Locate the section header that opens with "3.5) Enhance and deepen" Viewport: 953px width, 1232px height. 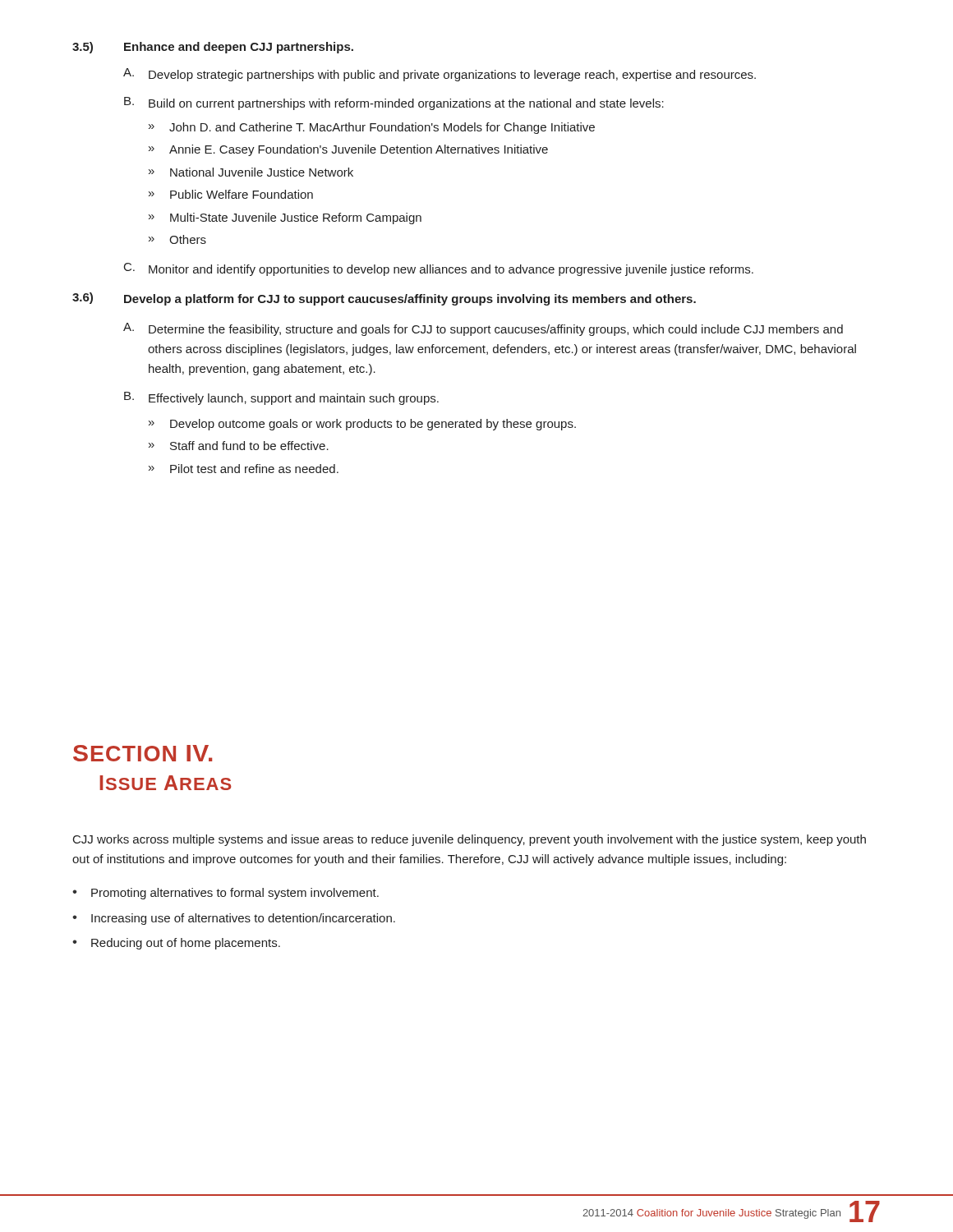pyautogui.click(x=213, y=46)
